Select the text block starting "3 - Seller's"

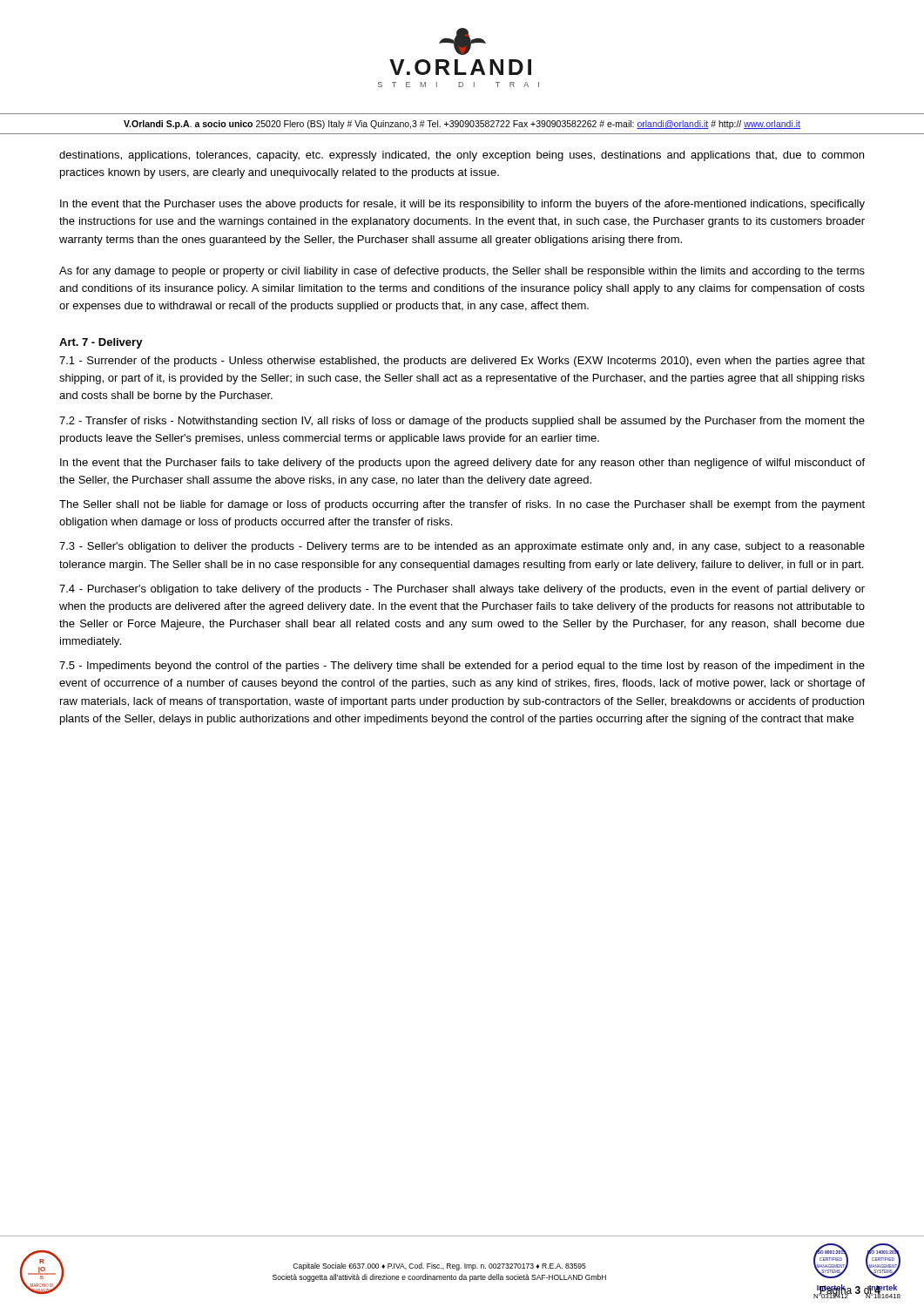[462, 555]
